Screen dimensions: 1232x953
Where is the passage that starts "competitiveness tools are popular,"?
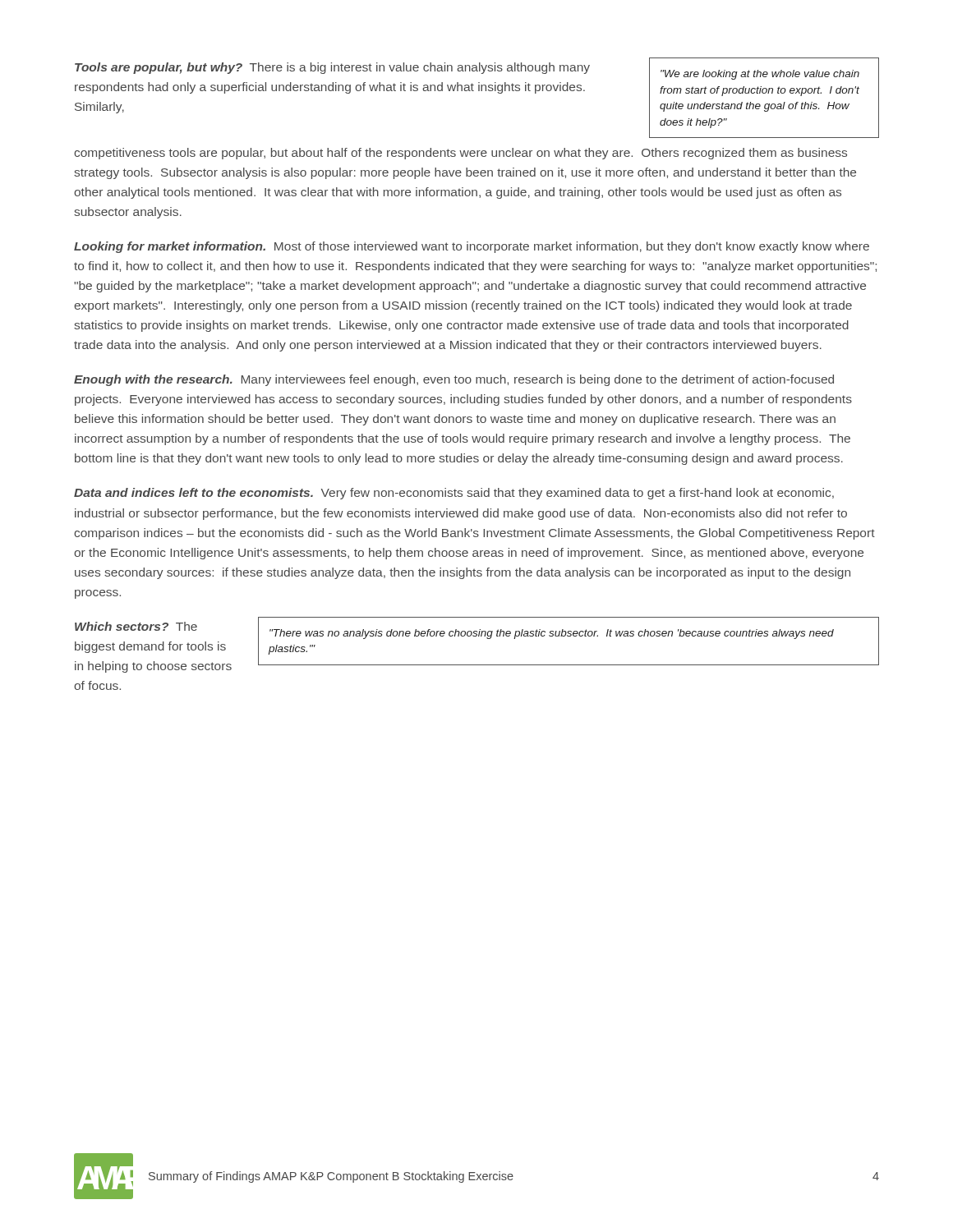point(465,182)
